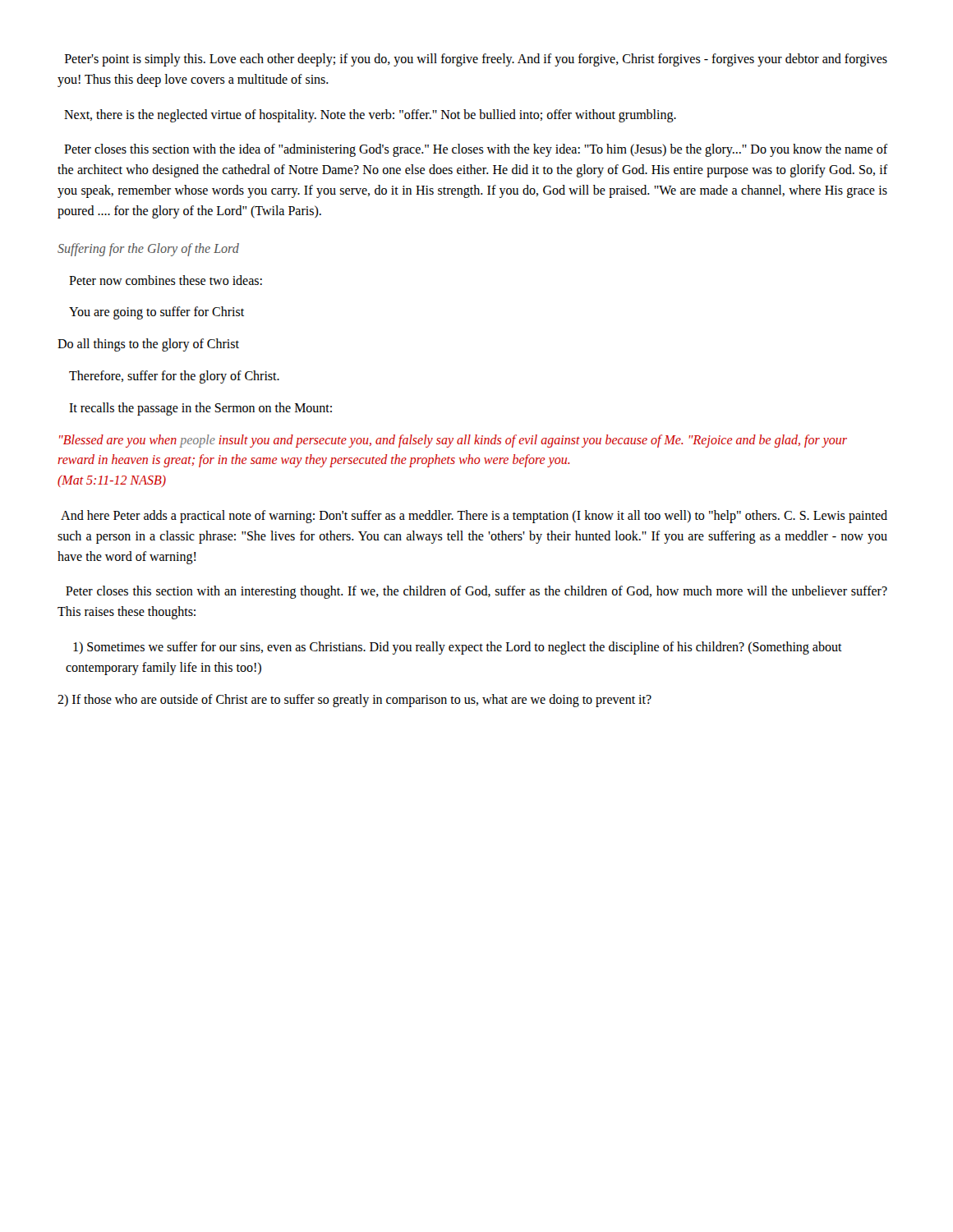Image resolution: width=953 pixels, height=1232 pixels.
Task: Locate the list item that reads "Do all things to the"
Action: [148, 344]
